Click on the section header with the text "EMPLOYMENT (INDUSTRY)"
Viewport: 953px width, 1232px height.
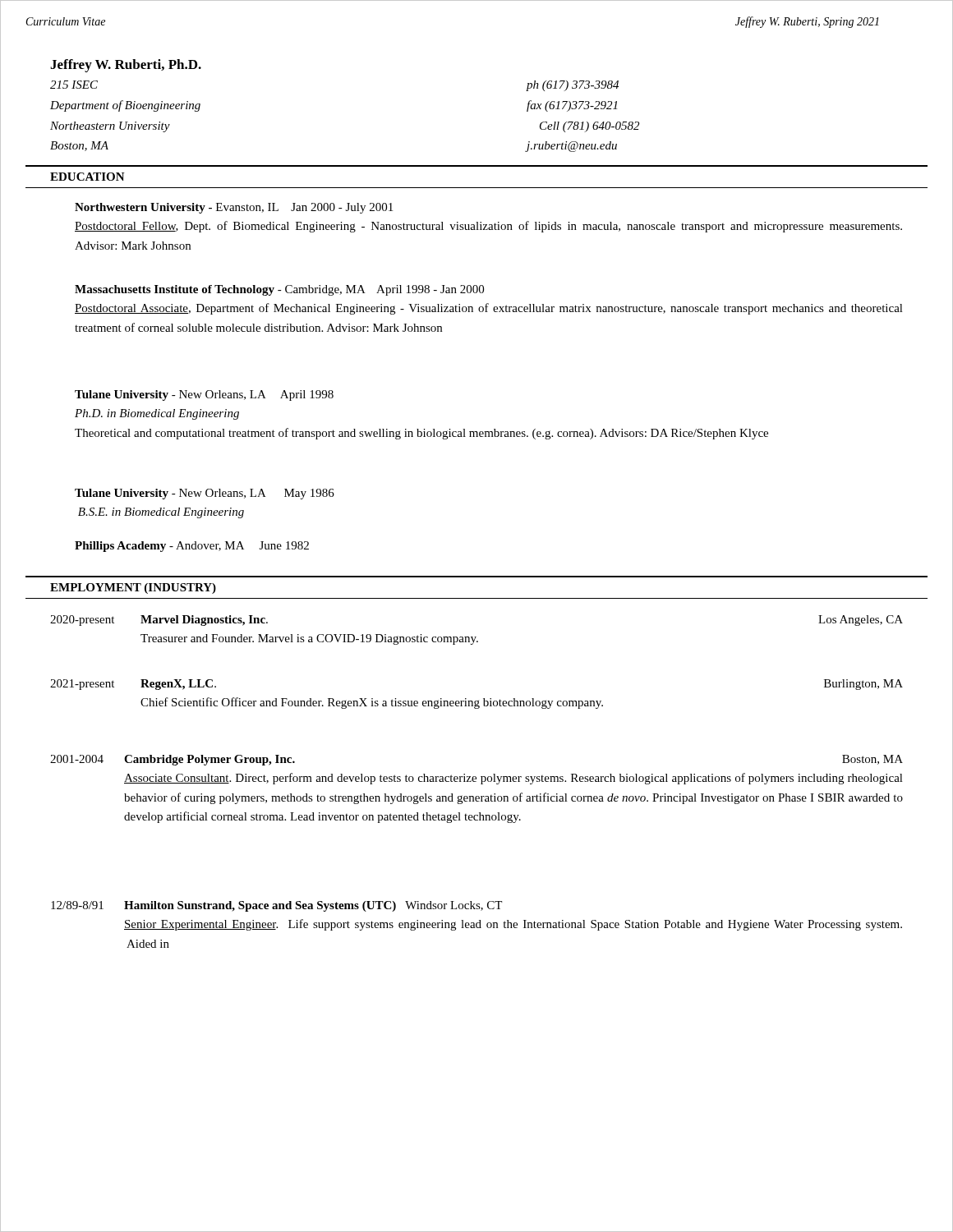tap(133, 587)
